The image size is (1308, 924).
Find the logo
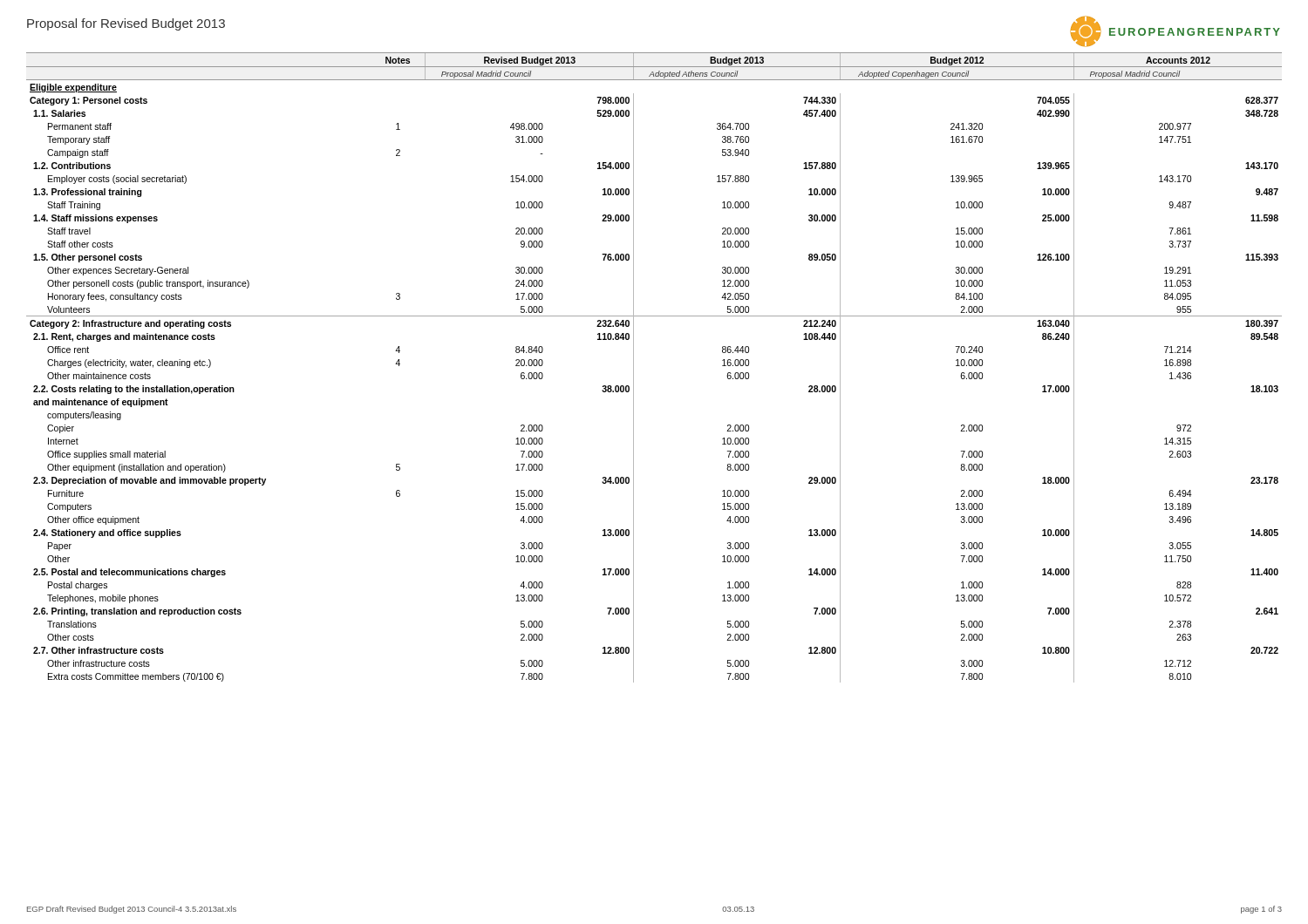pyautogui.click(x=1176, y=31)
